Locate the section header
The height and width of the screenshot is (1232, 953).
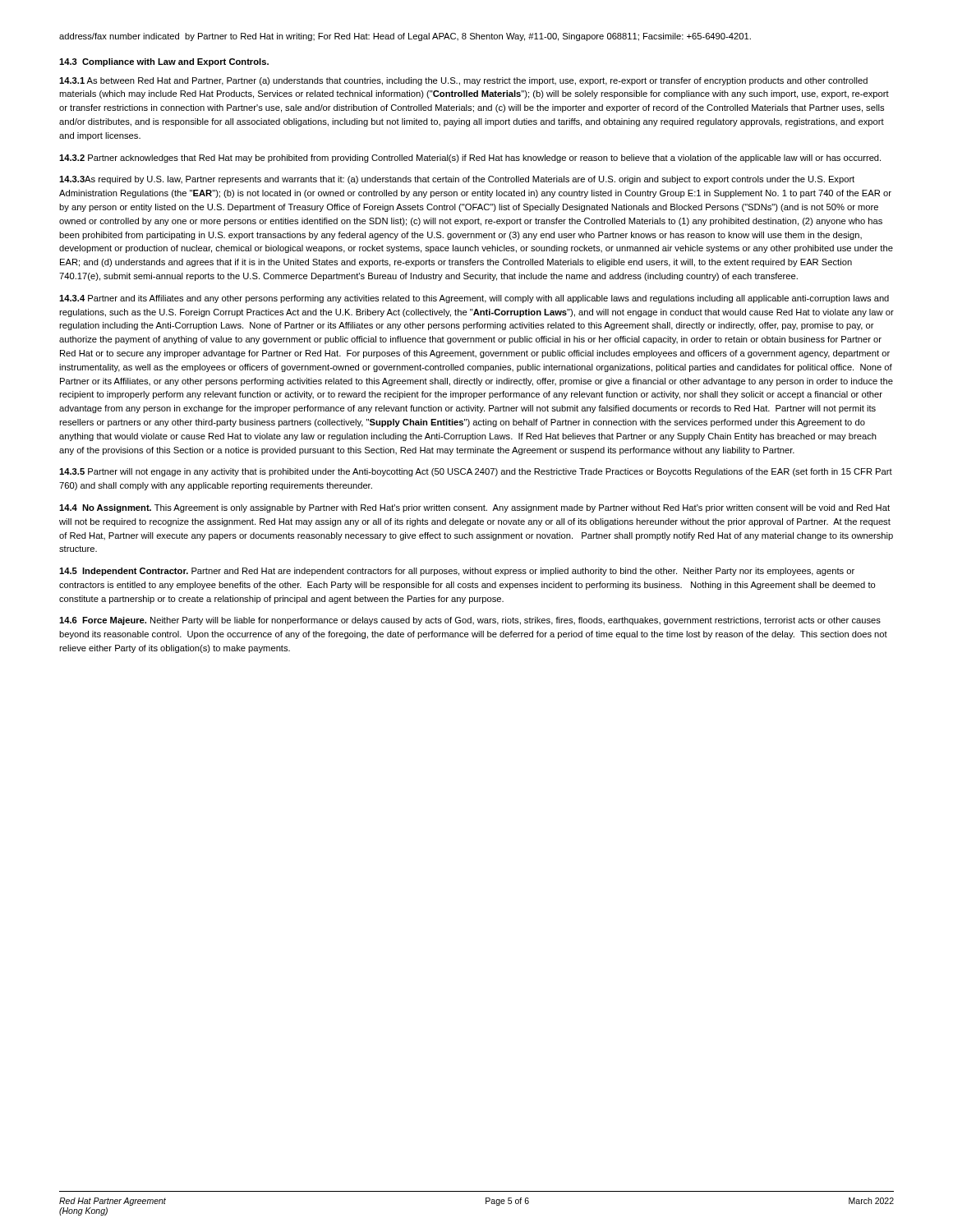coord(164,61)
